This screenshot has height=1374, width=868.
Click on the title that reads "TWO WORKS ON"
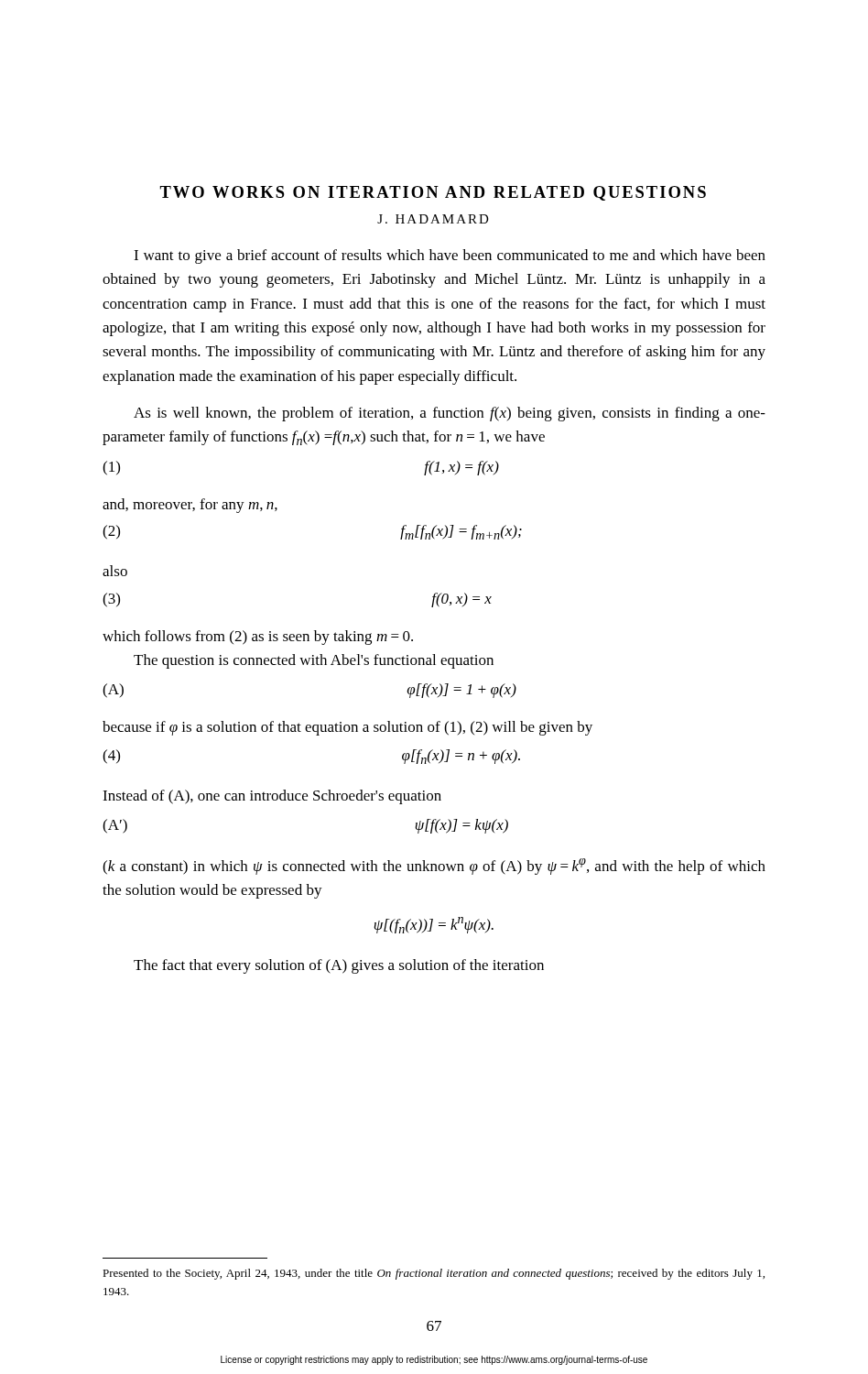tap(434, 193)
